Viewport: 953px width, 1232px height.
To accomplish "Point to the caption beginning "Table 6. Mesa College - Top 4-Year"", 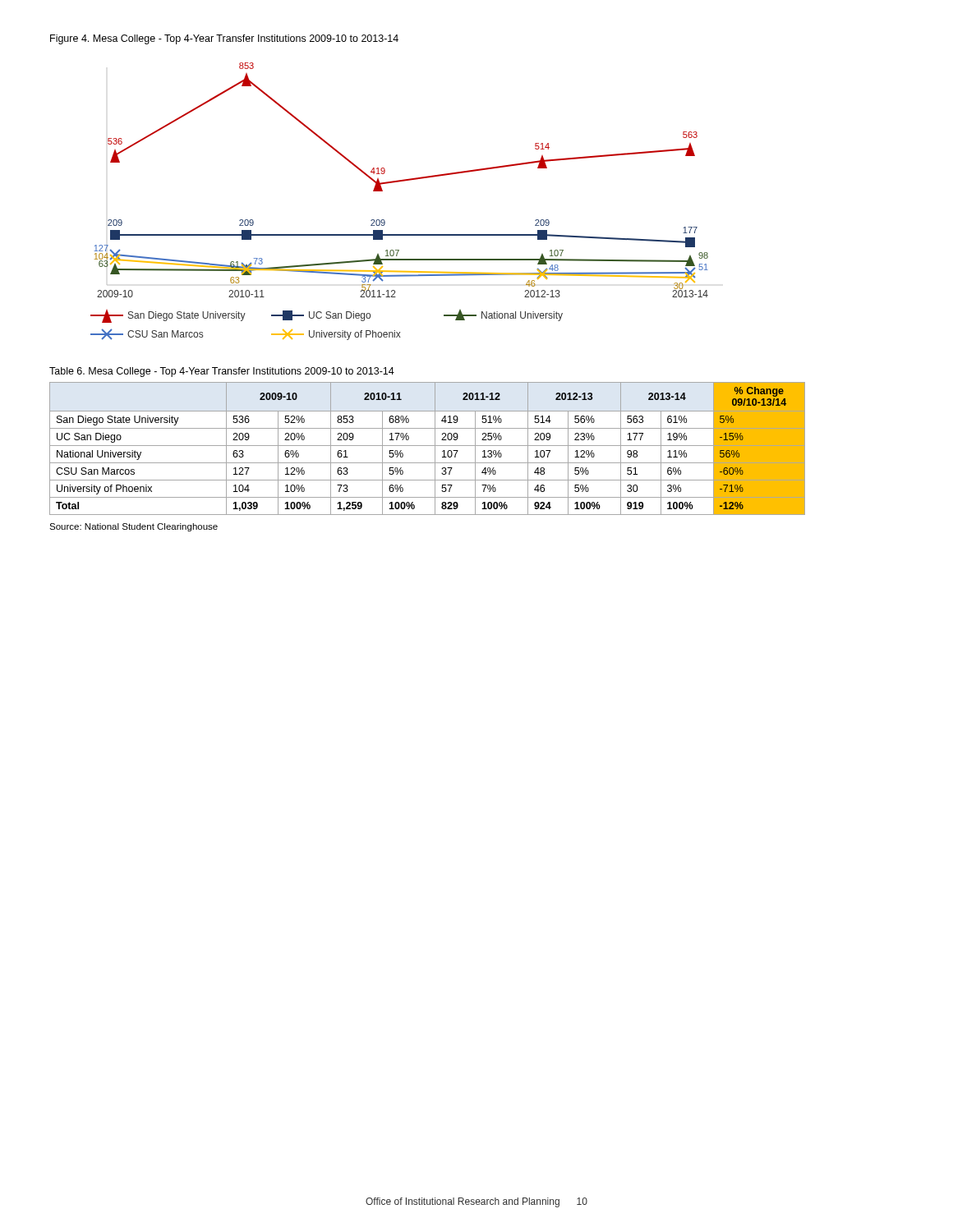I will (x=222, y=371).
